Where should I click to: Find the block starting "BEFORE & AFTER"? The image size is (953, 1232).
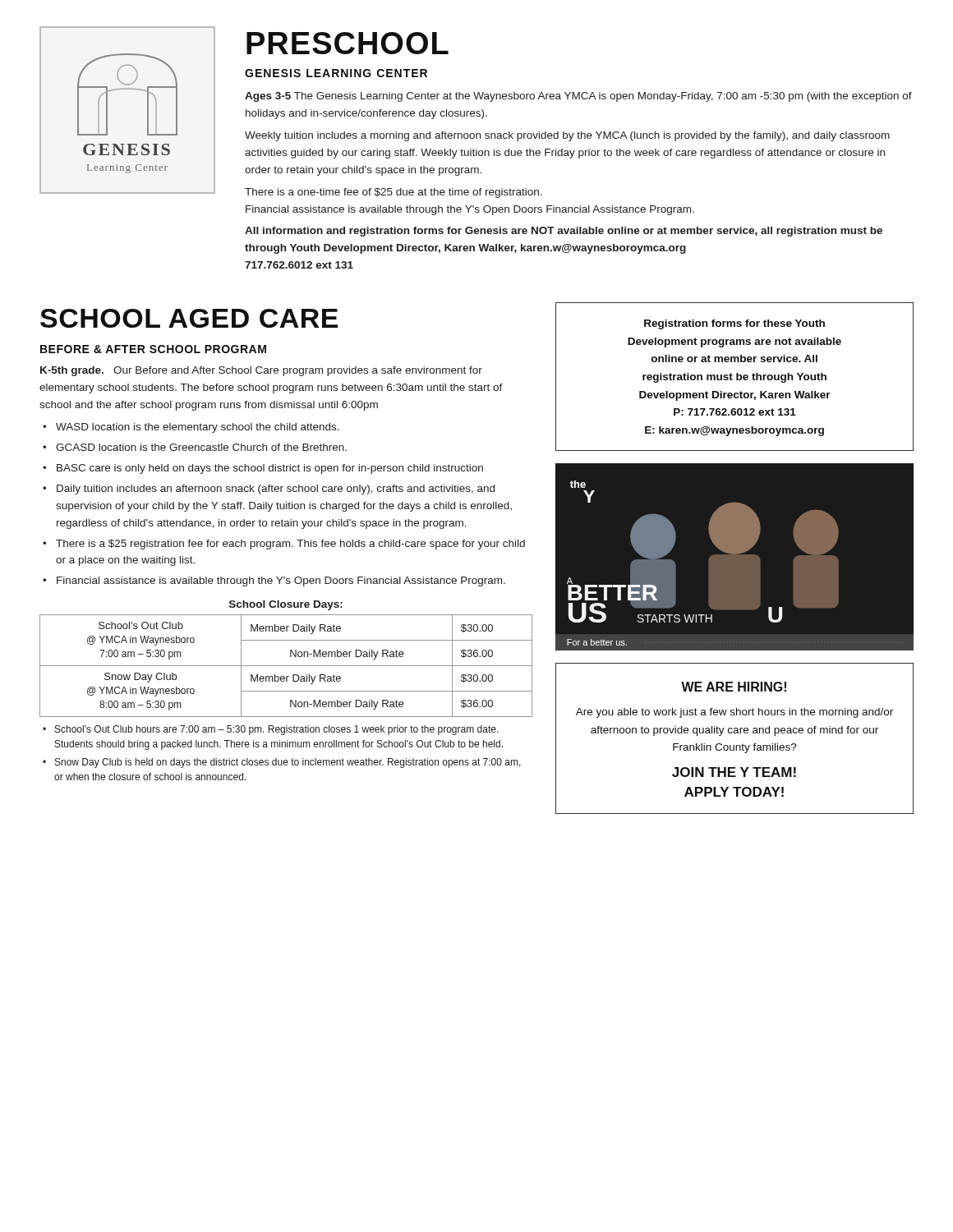click(x=153, y=349)
